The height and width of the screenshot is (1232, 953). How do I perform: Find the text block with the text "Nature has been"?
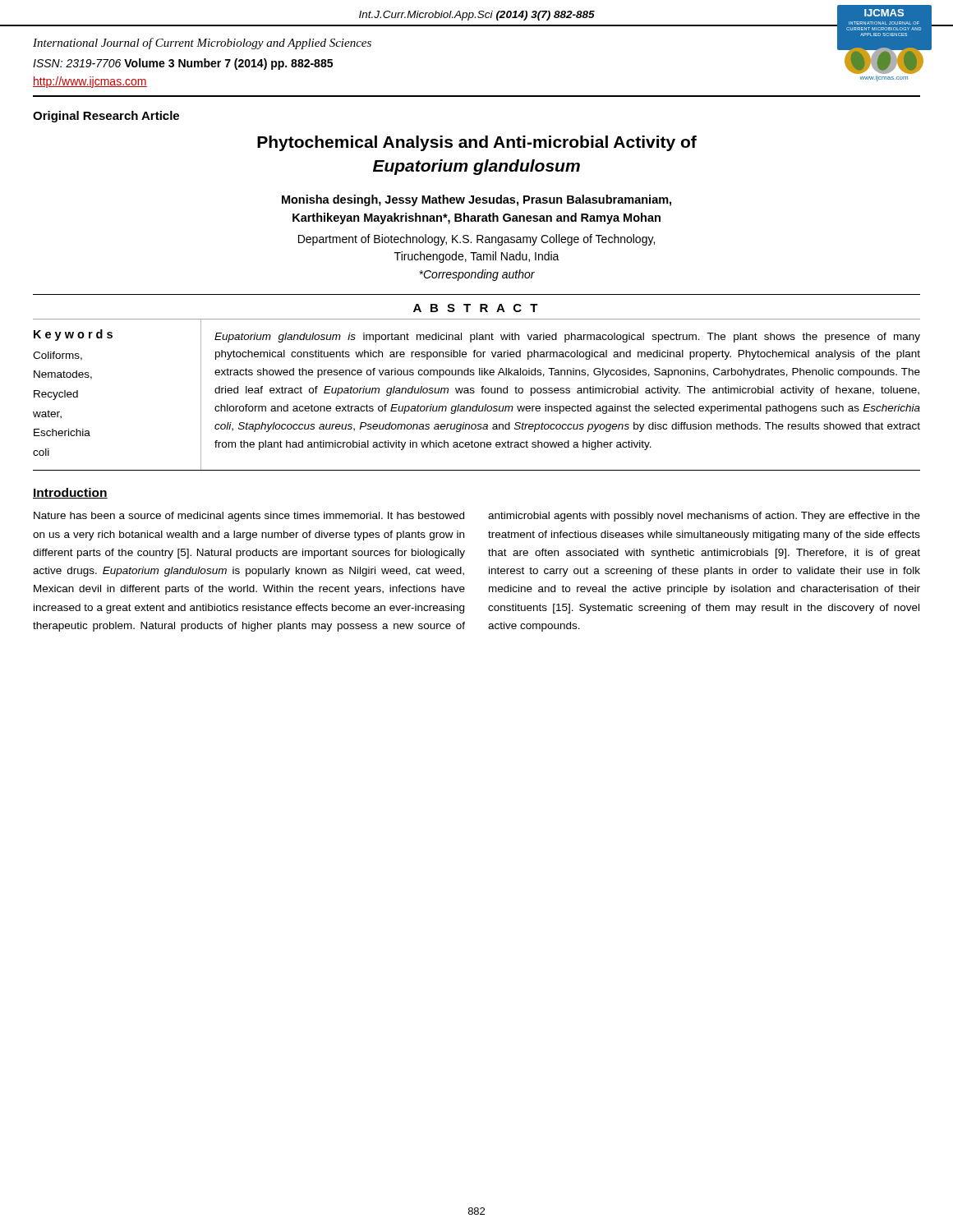tap(248, 516)
